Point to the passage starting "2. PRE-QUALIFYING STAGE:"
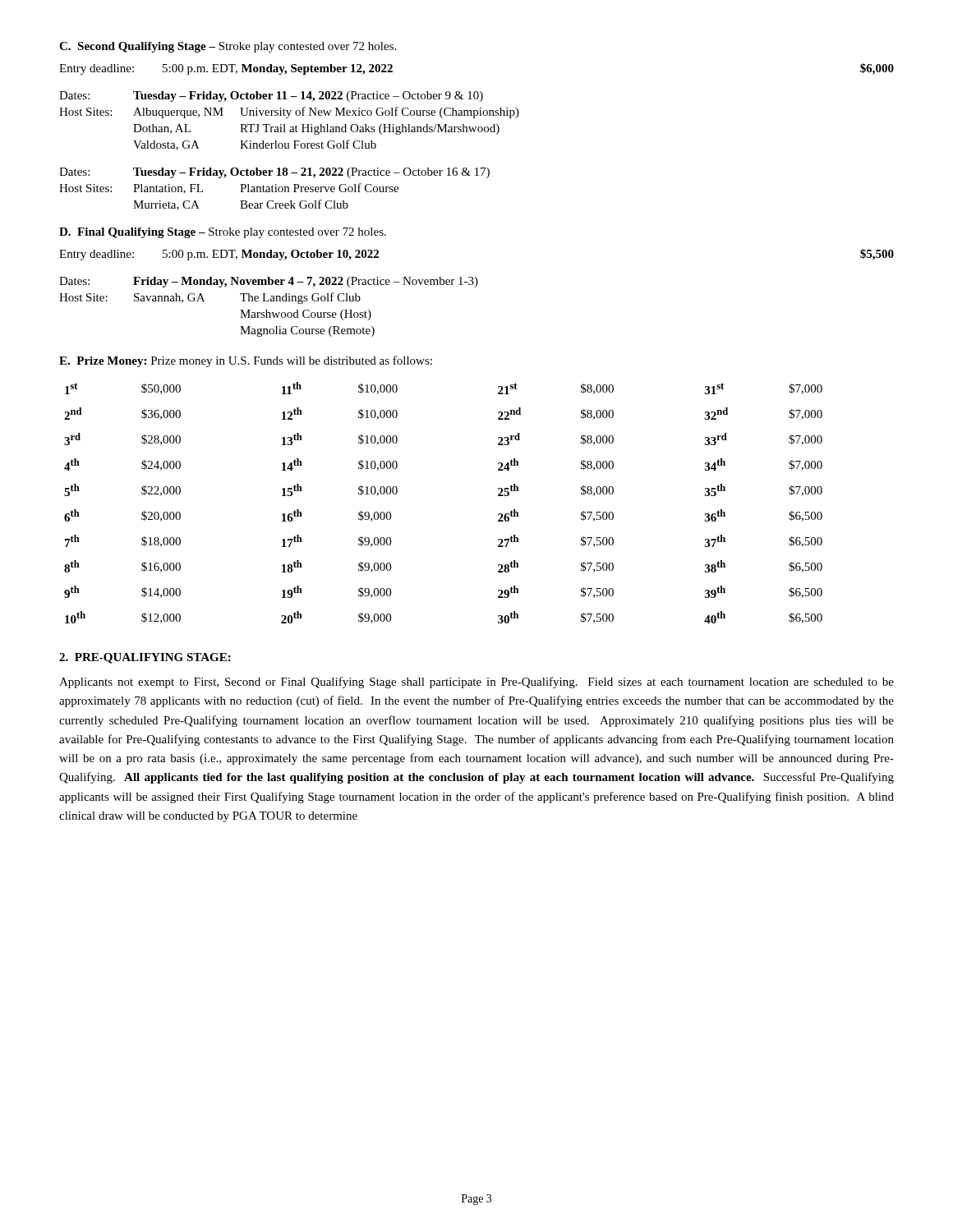 tap(145, 657)
